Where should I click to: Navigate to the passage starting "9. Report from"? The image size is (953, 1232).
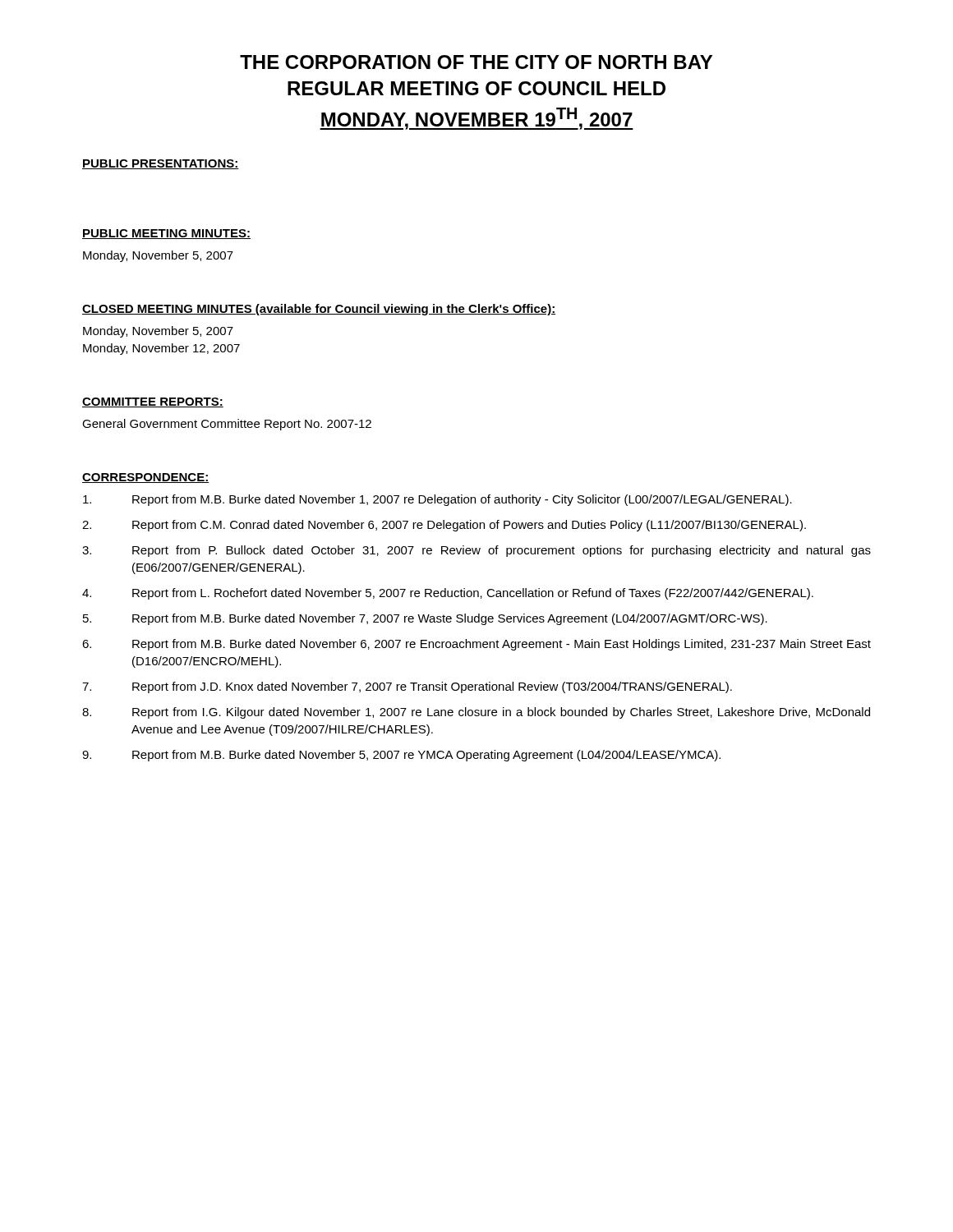click(x=476, y=754)
